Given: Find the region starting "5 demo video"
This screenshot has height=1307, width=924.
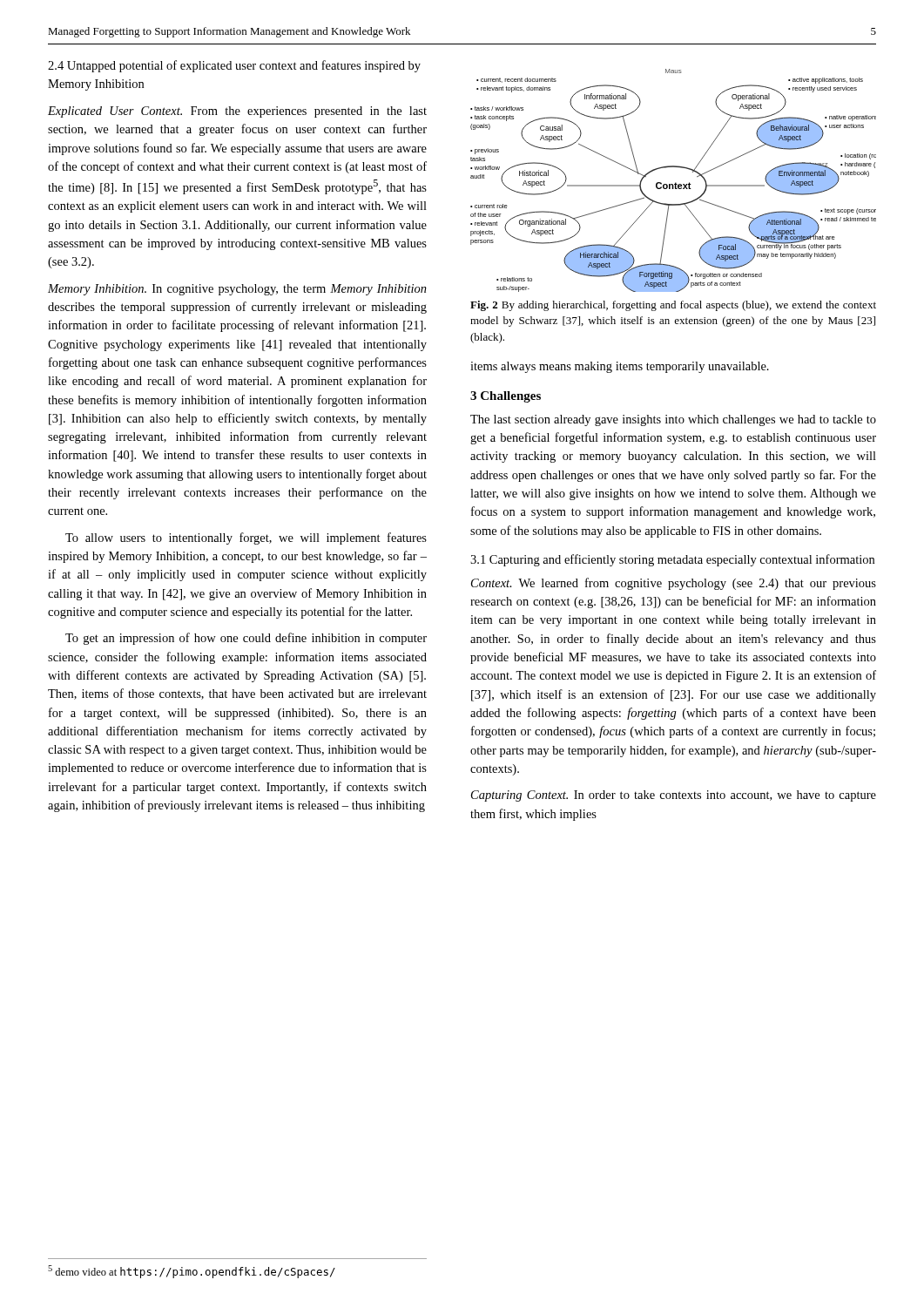Looking at the screenshot, I should tap(192, 1271).
